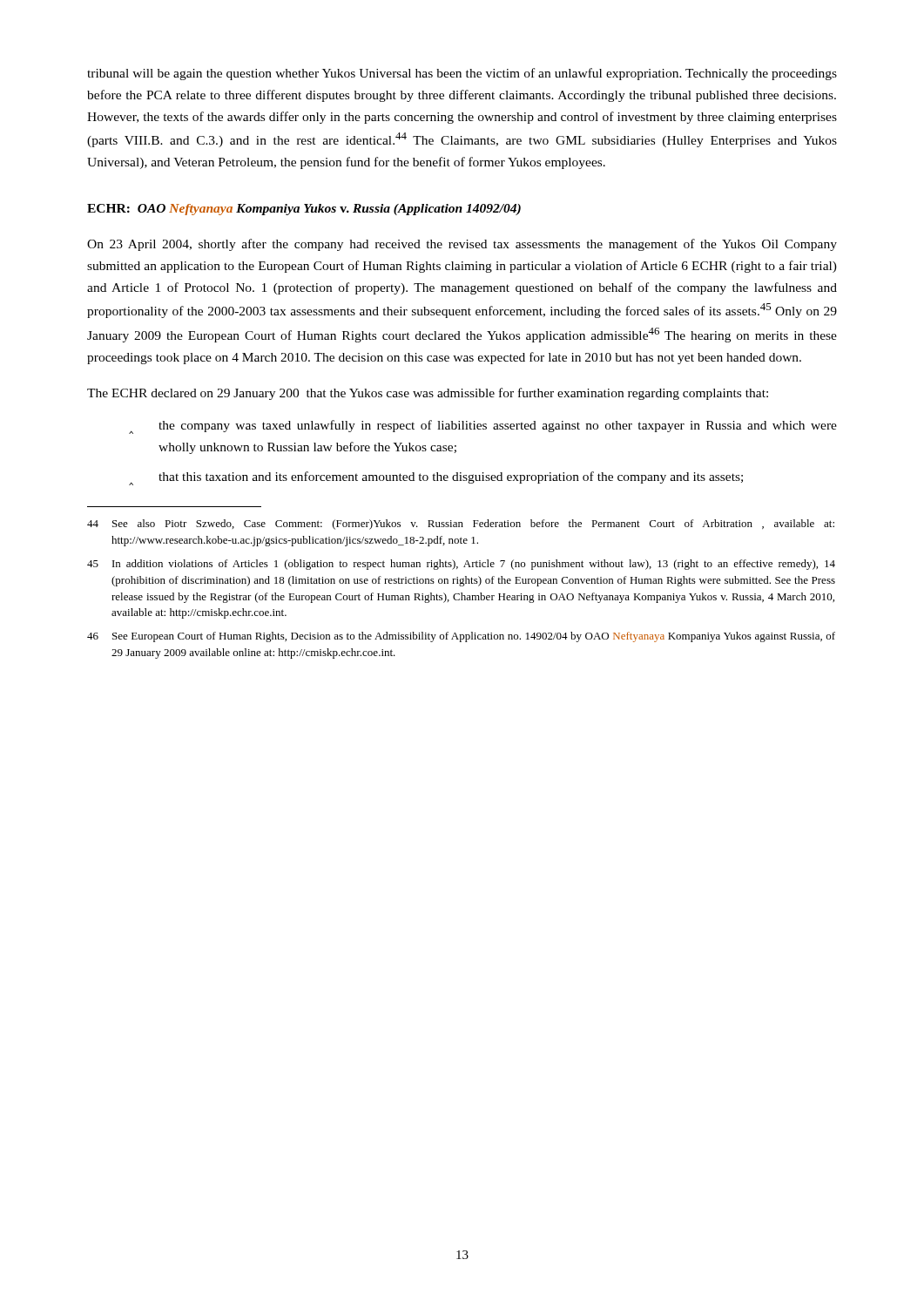Find the block starting "44See also Piotr Szwedo, Case Comment:"
Image resolution: width=924 pixels, height=1307 pixels.
(x=461, y=532)
